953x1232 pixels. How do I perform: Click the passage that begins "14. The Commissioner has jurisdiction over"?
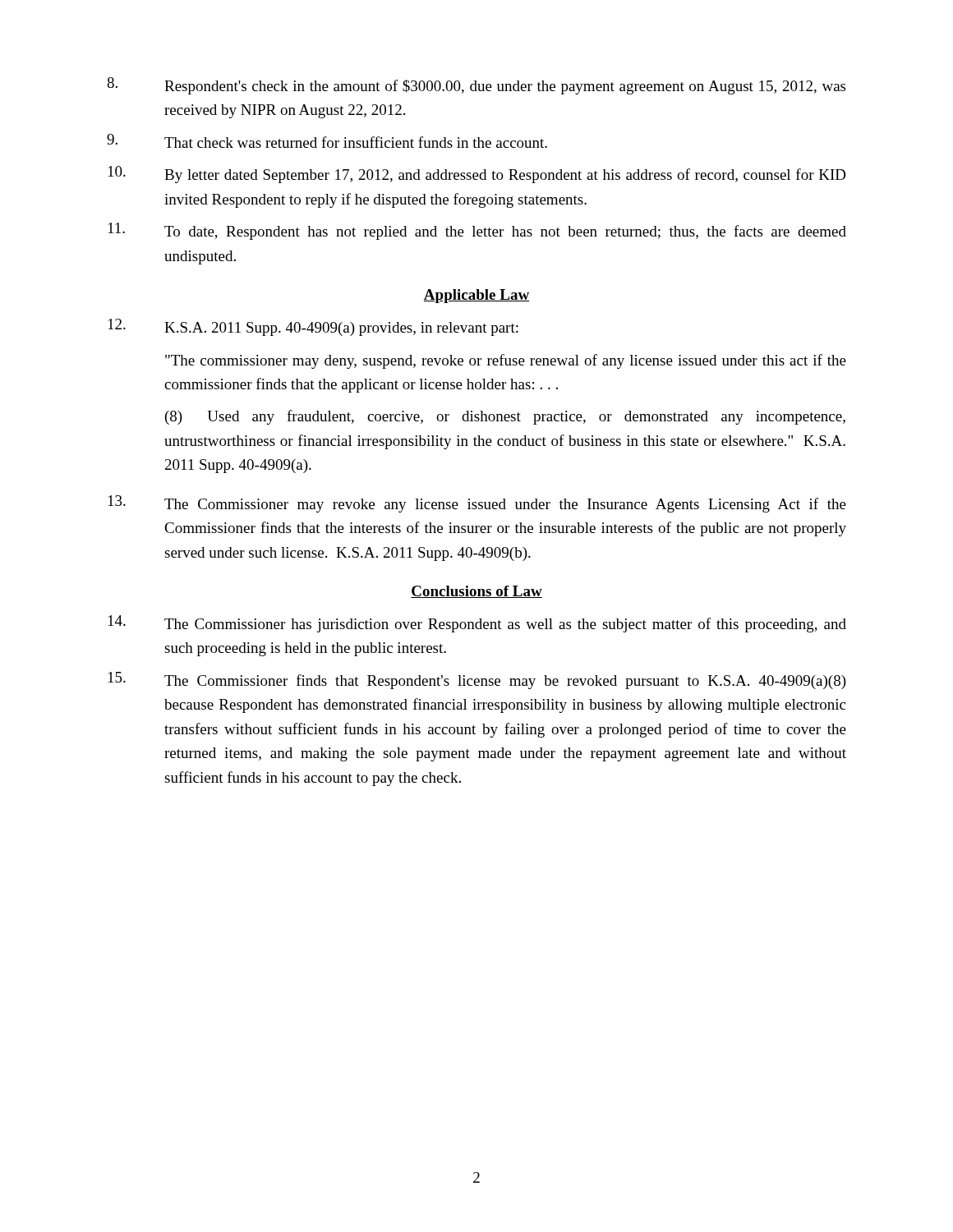coord(476,636)
